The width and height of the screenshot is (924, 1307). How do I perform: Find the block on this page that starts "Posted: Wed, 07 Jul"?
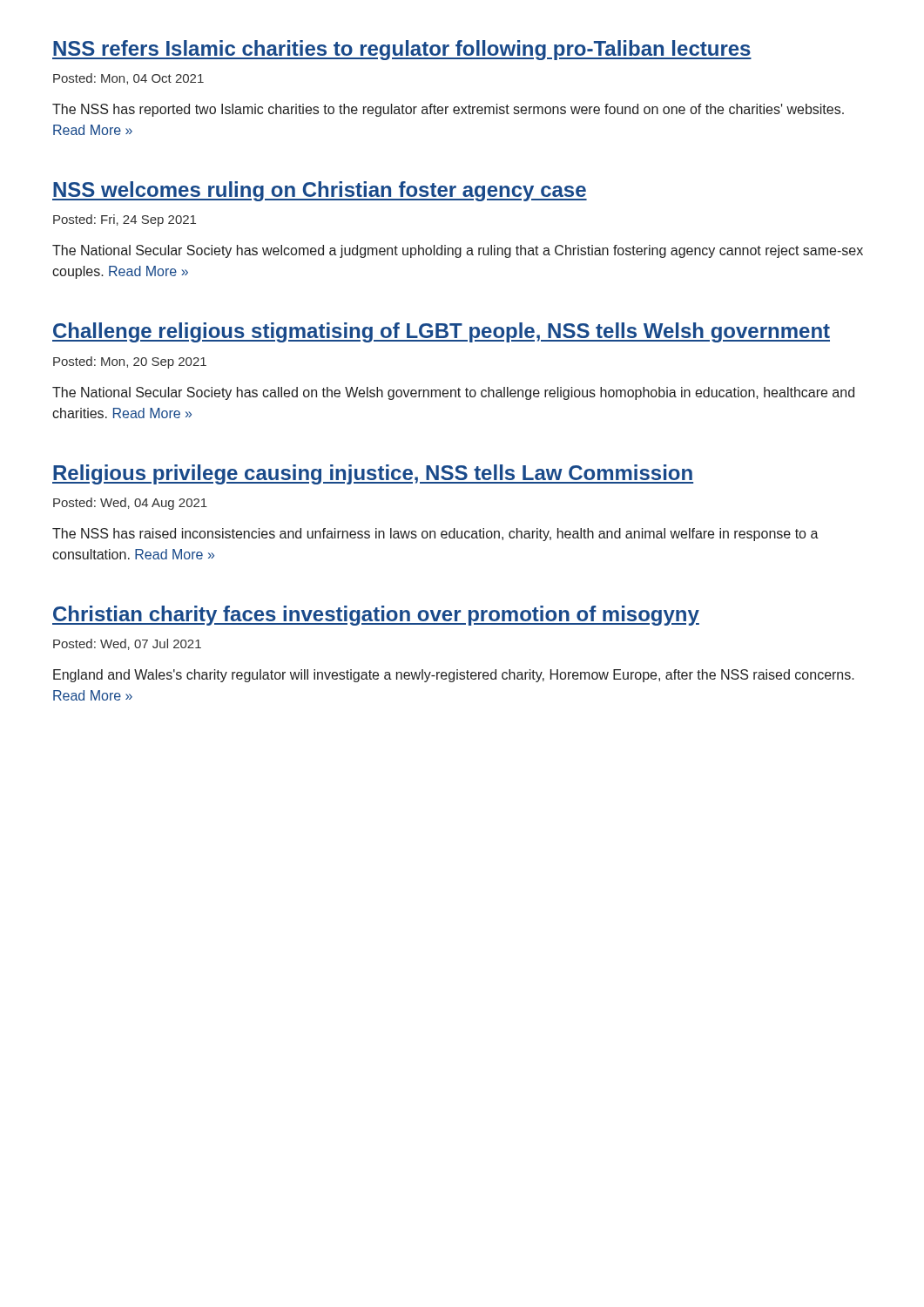click(127, 643)
